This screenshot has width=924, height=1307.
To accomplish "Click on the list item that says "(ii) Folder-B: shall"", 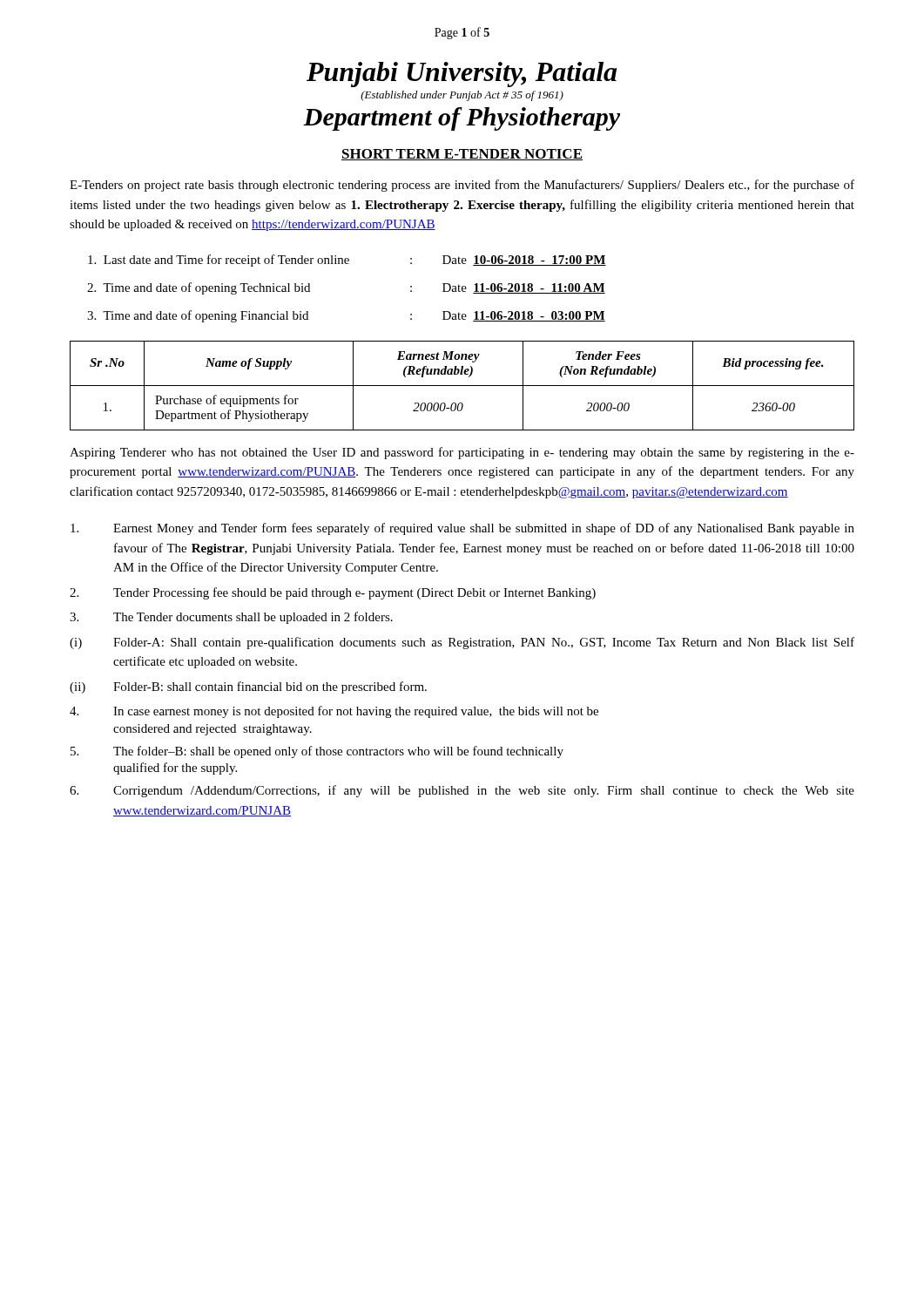I will (248, 687).
